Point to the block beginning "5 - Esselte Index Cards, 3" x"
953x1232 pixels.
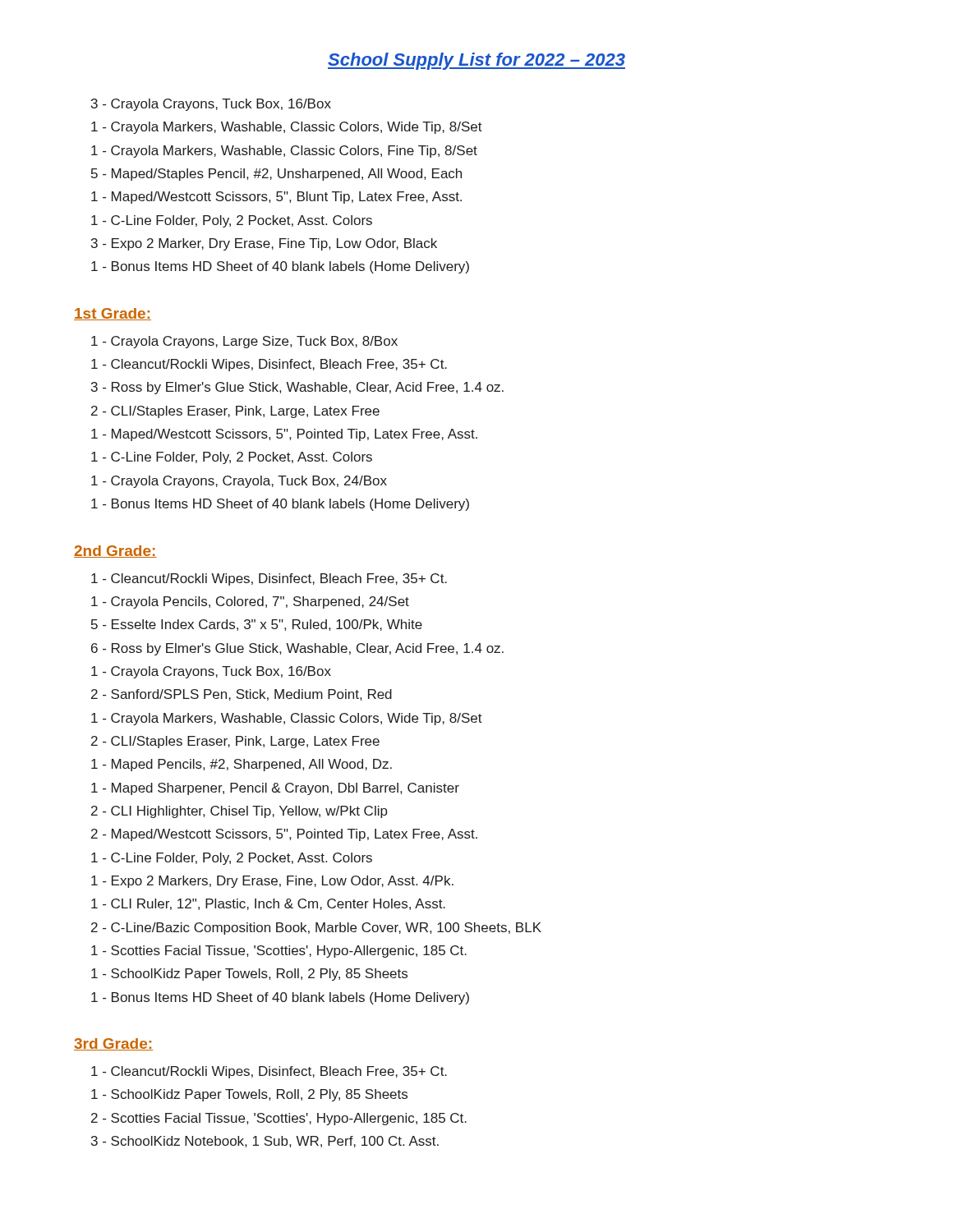[256, 625]
